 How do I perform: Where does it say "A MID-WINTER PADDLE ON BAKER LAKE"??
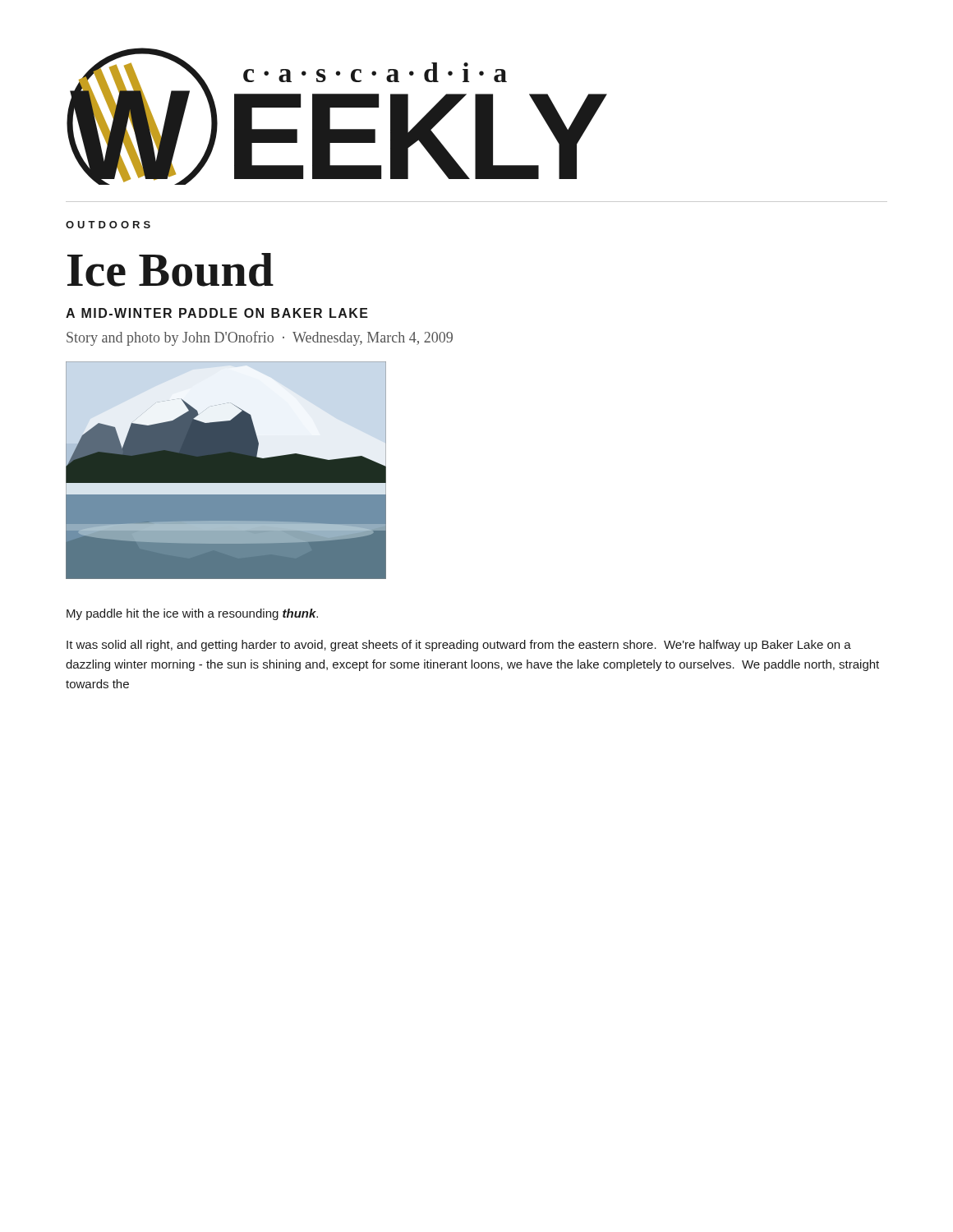tap(218, 313)
